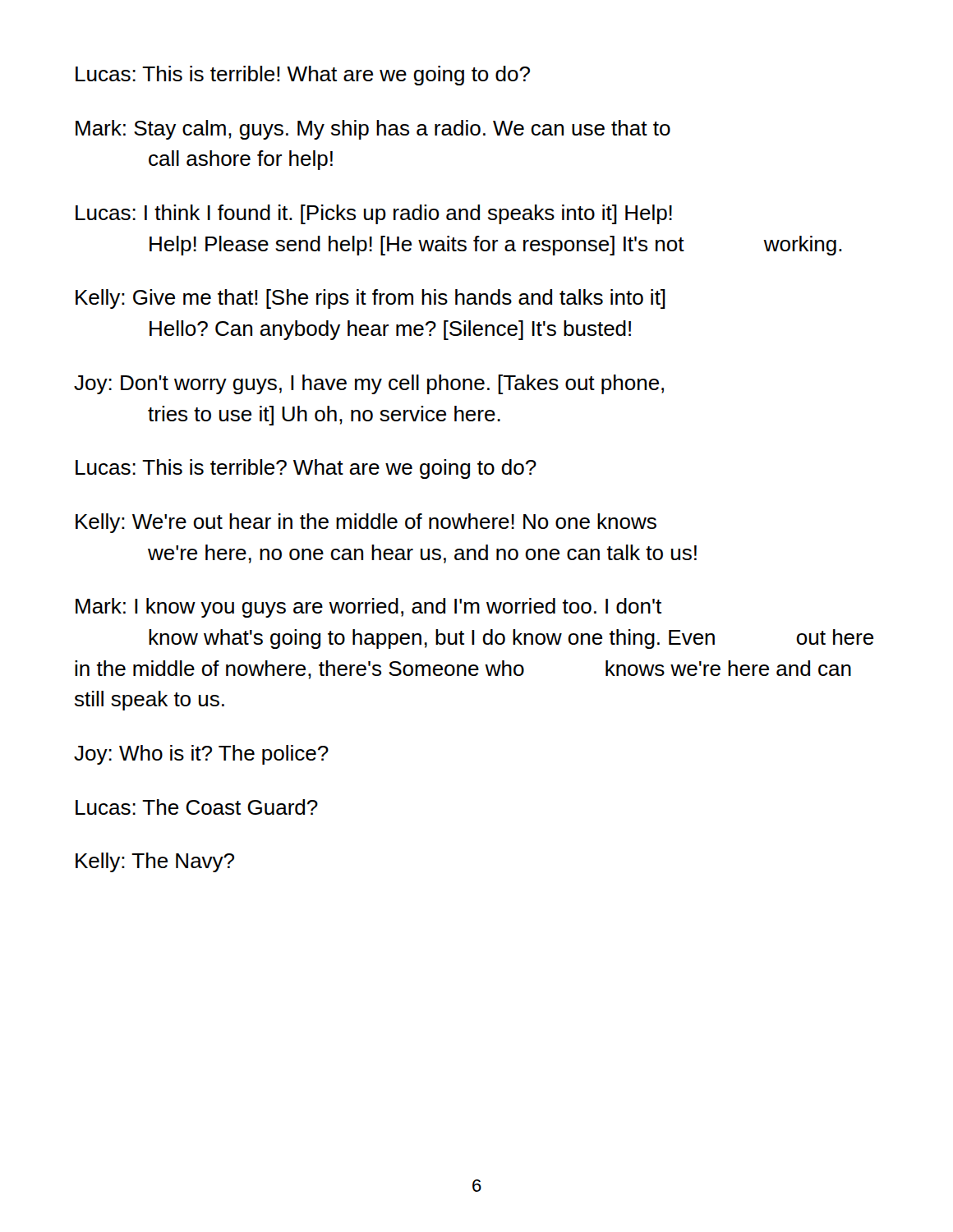Find the text block that reads "Kelly: We're out hear"
The width and height of the screenshot is (953, 1232).
[x=476, y=536]
